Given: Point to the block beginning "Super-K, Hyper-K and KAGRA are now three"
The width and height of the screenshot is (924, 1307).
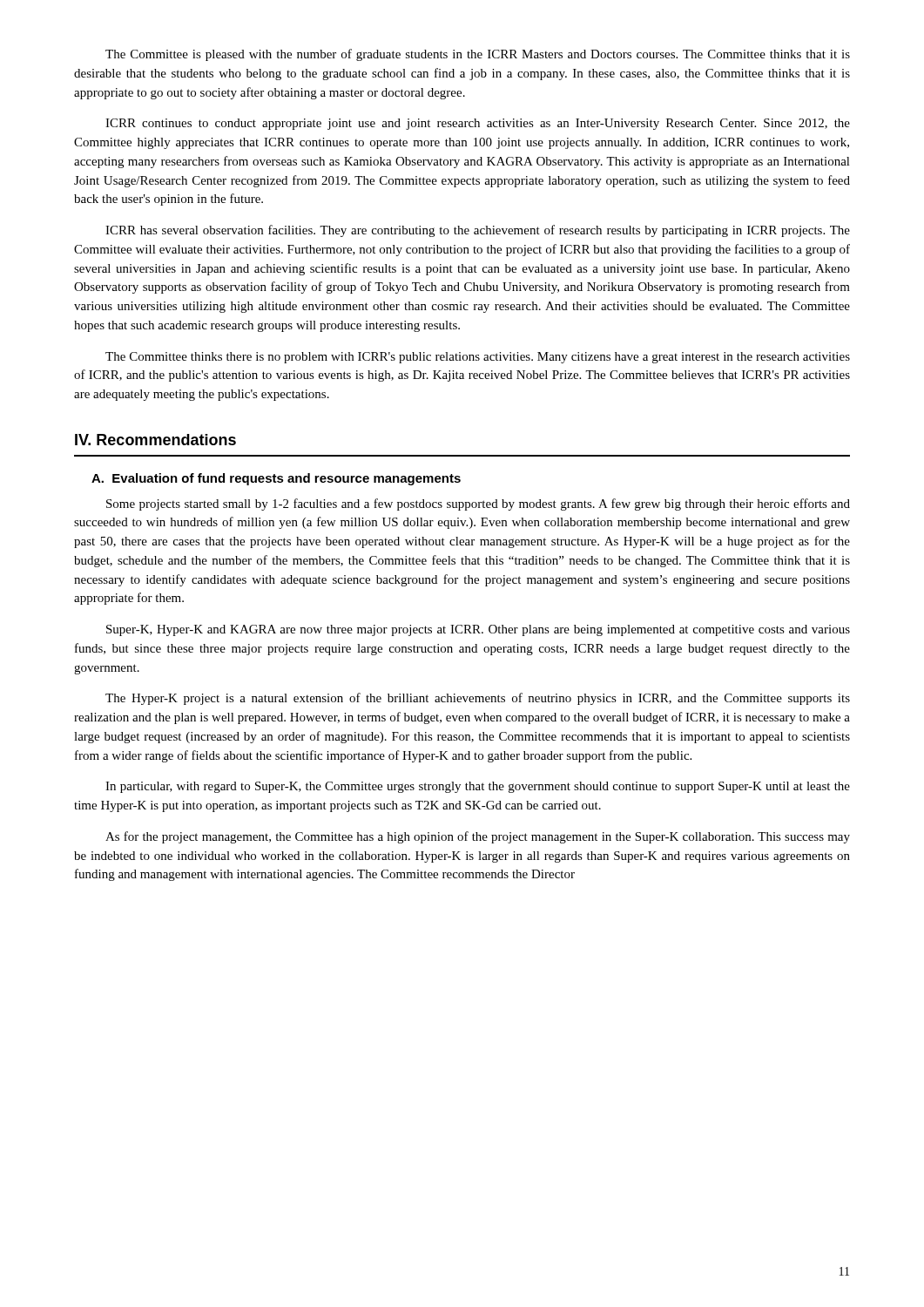Looking at the screenshot, I should [462, 648].
